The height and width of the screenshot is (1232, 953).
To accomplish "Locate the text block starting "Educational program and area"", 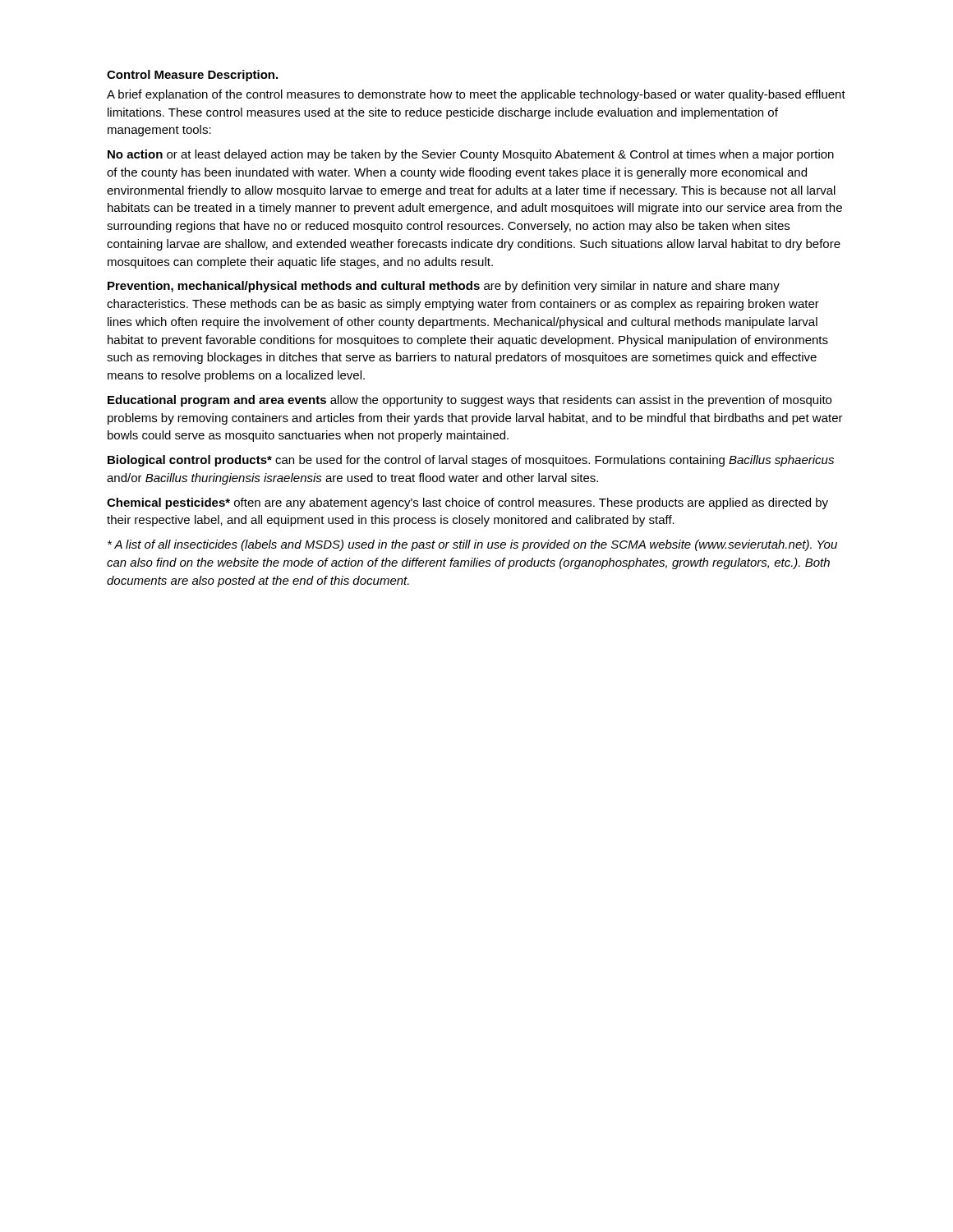I will click(x=475, y=417).
